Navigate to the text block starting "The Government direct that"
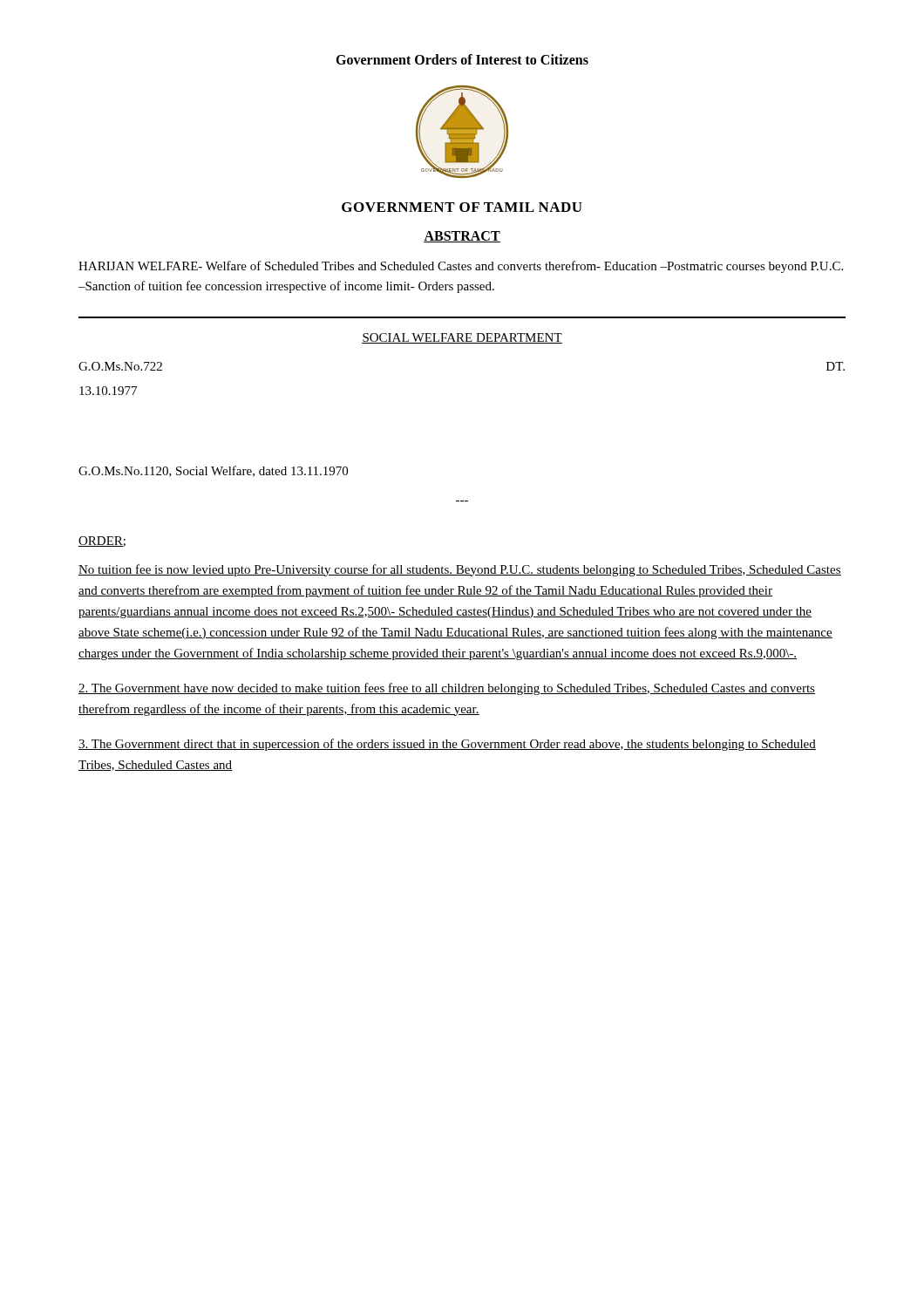Screen dimensions: 1308x924 click(447, 754)
